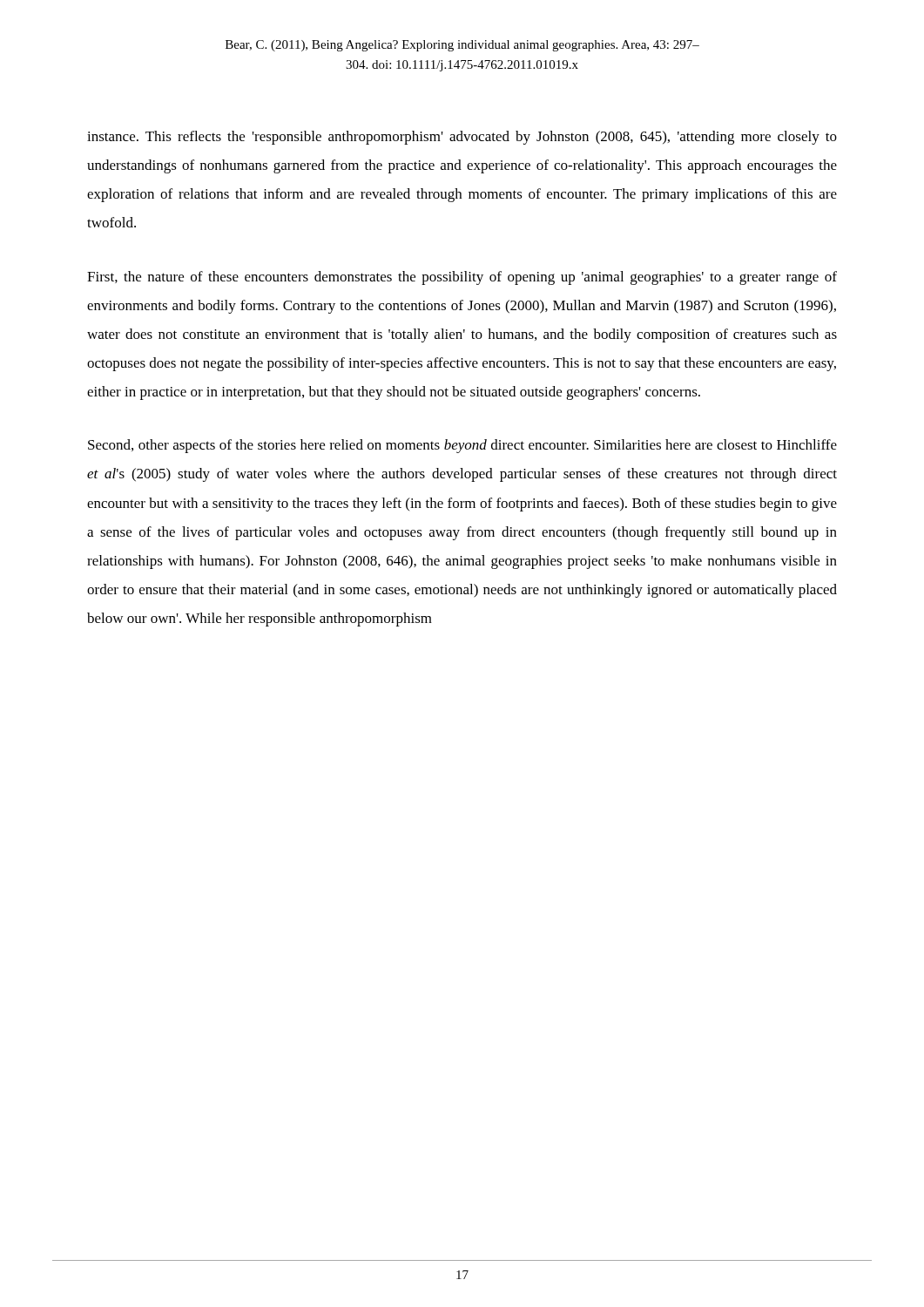The width and height of the screenshot is (924, 1307).
Task: Where is the passage that starts "instance. This reflects the 'responsible"?
Action: pos(462,180)
